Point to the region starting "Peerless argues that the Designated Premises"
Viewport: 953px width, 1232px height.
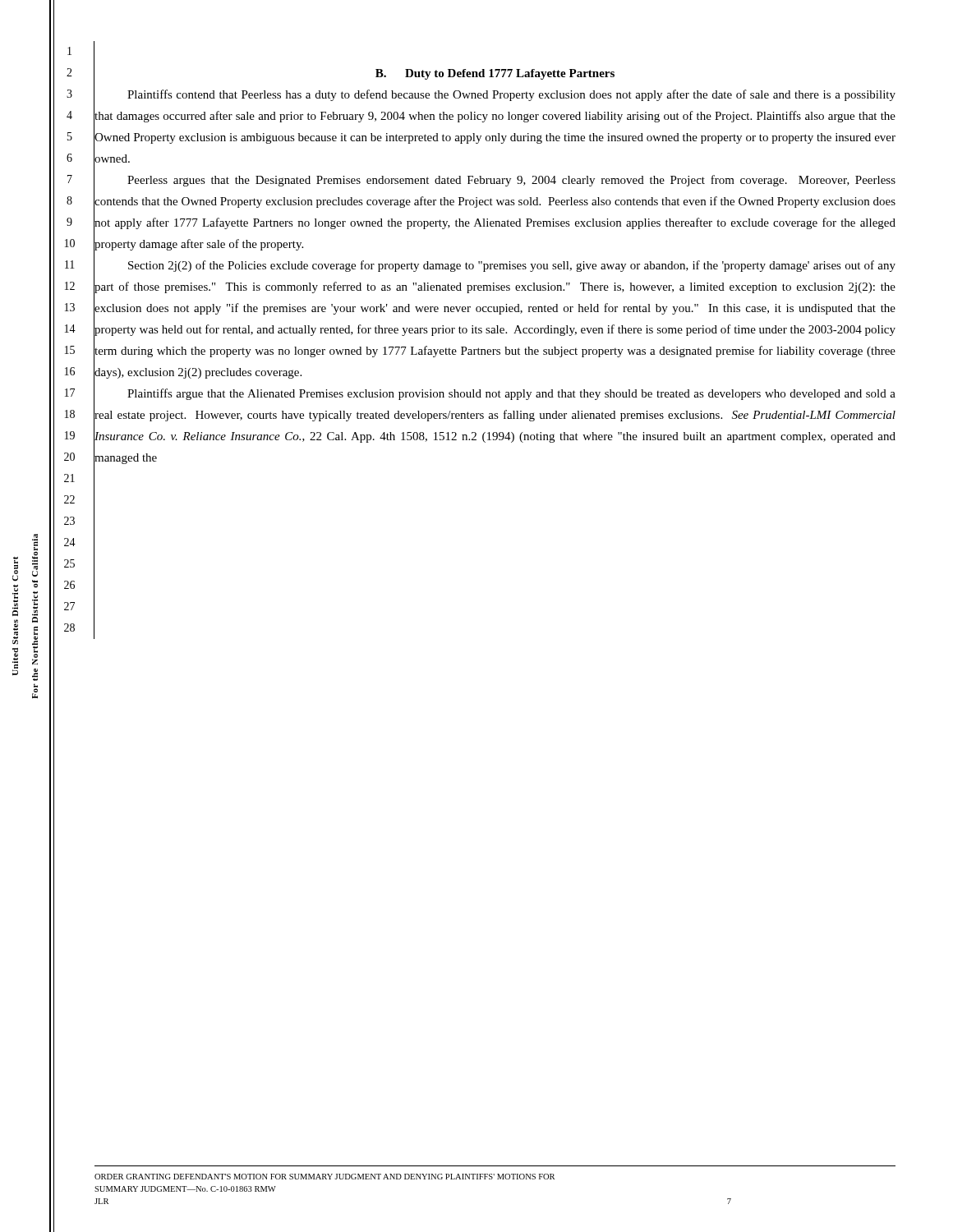click(495, 212)
